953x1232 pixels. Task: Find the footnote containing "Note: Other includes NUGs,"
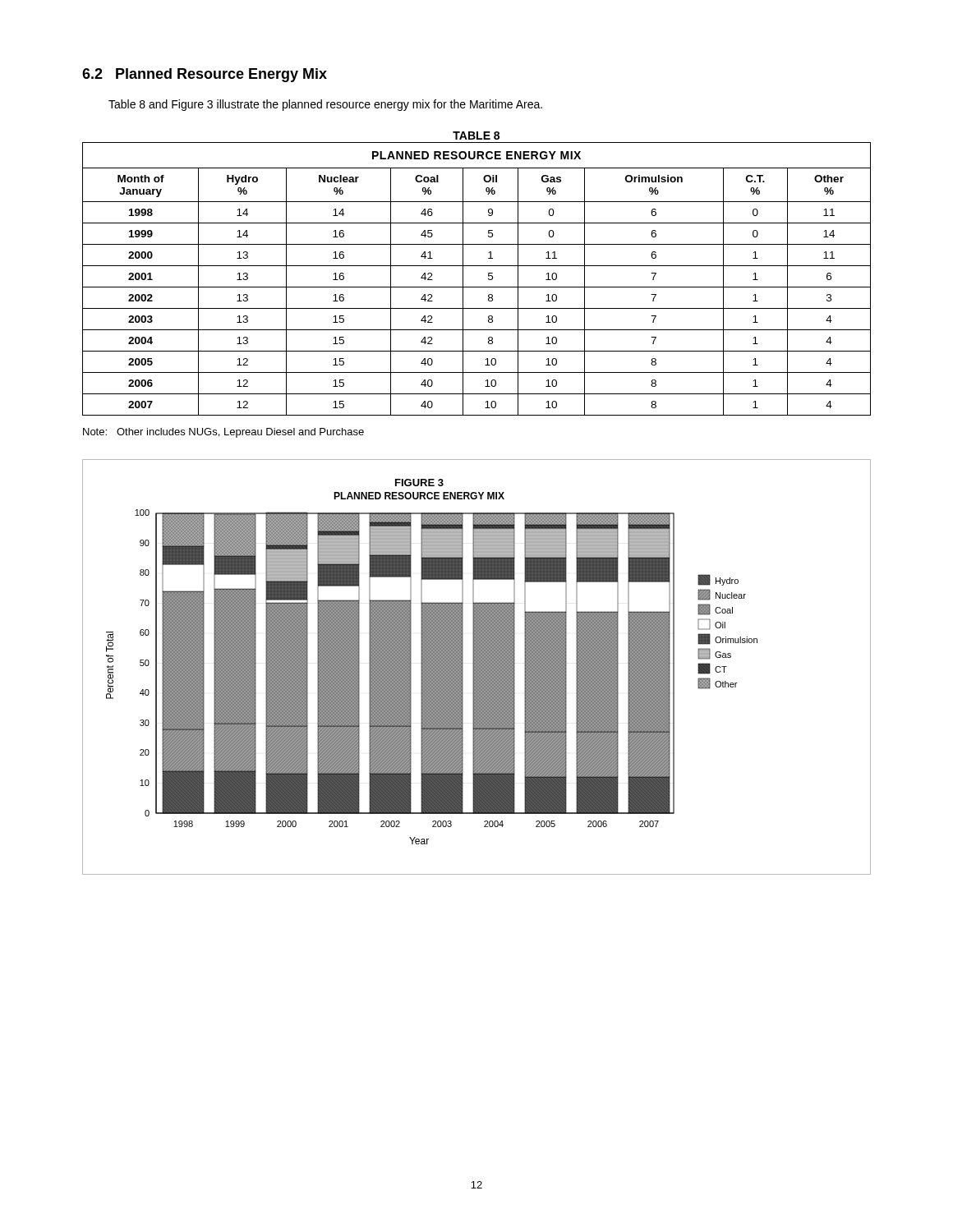223,432
